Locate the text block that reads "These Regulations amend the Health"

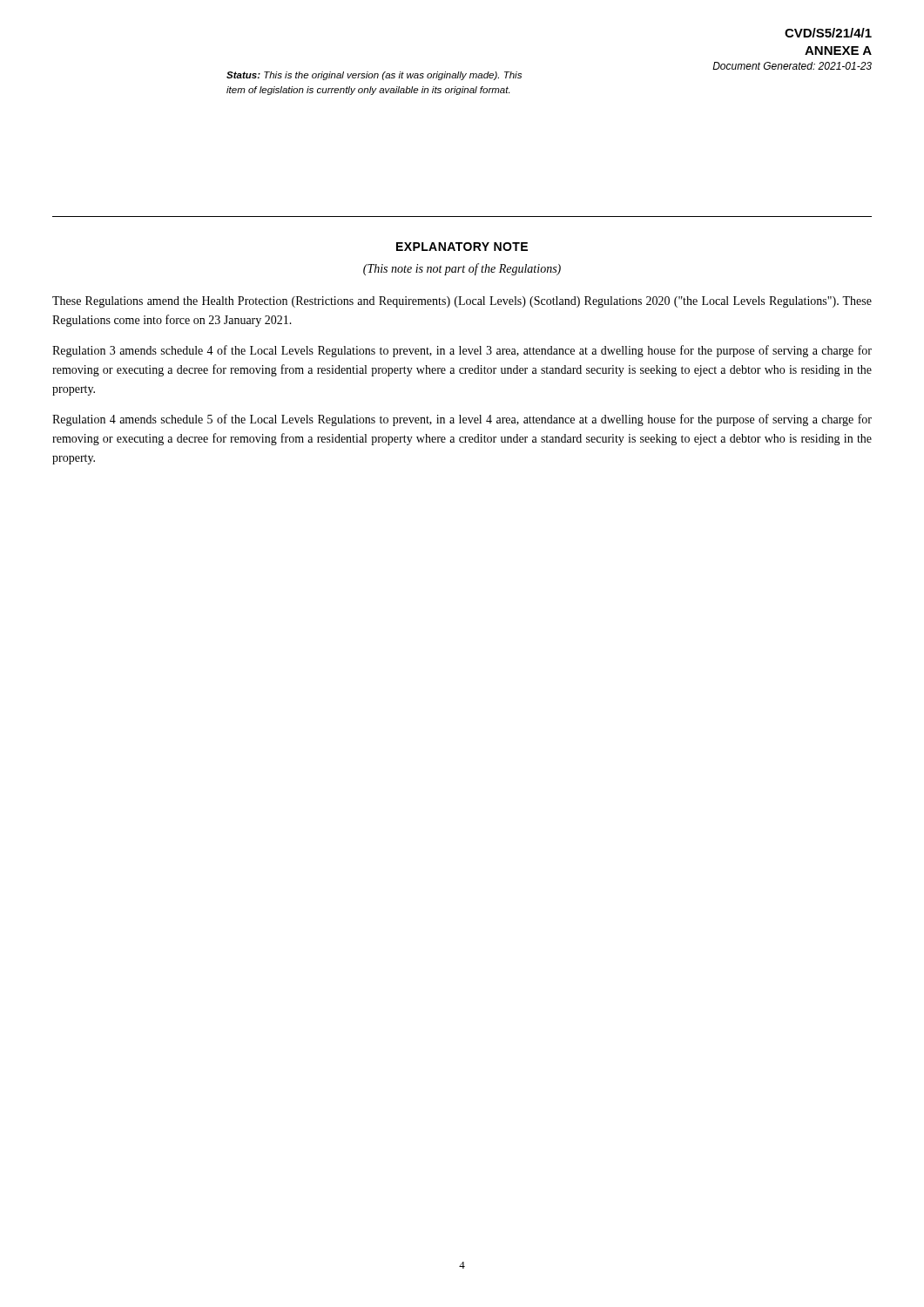click(x=462, y=310)
